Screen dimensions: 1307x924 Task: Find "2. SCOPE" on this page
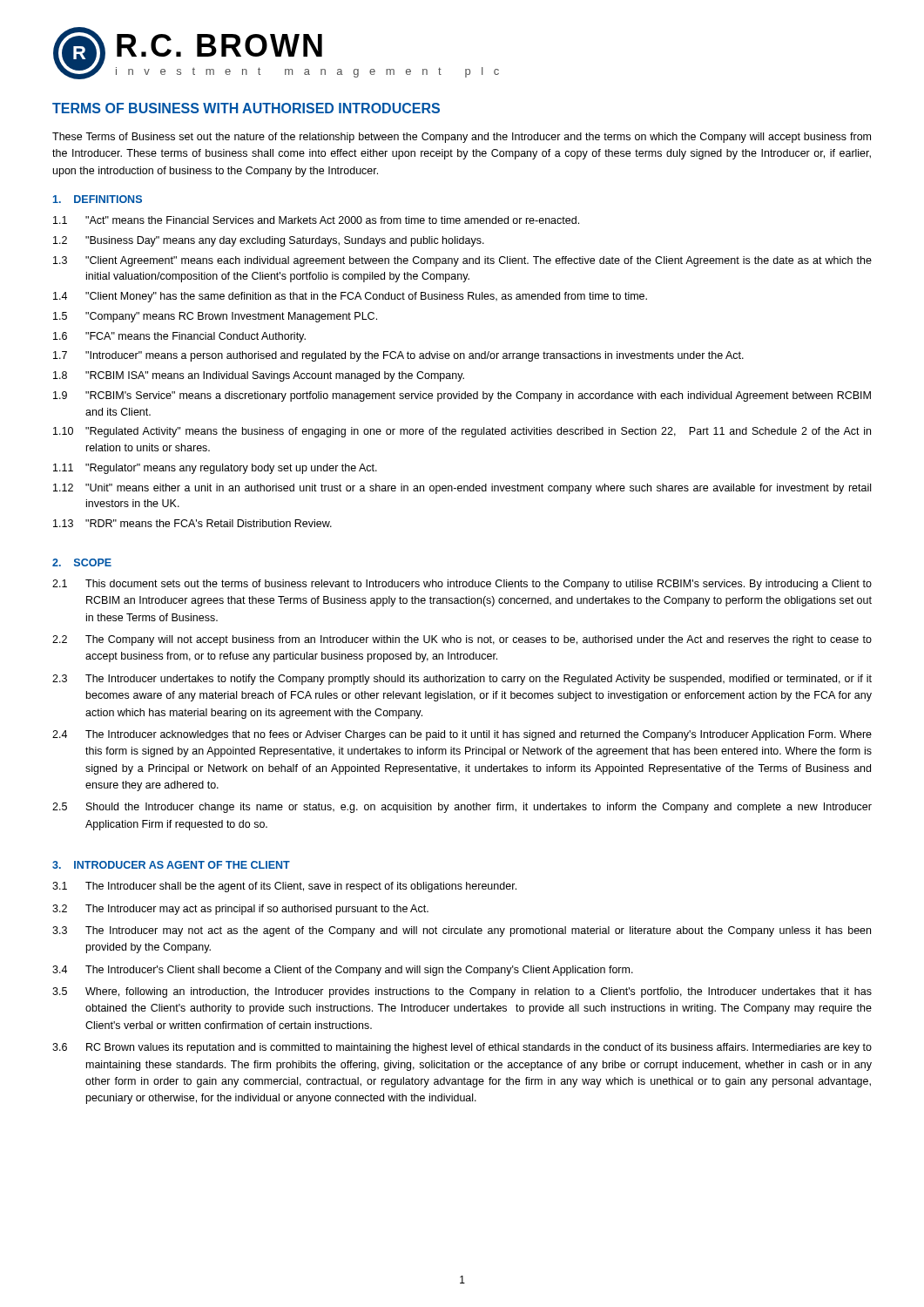pos(82,563)
